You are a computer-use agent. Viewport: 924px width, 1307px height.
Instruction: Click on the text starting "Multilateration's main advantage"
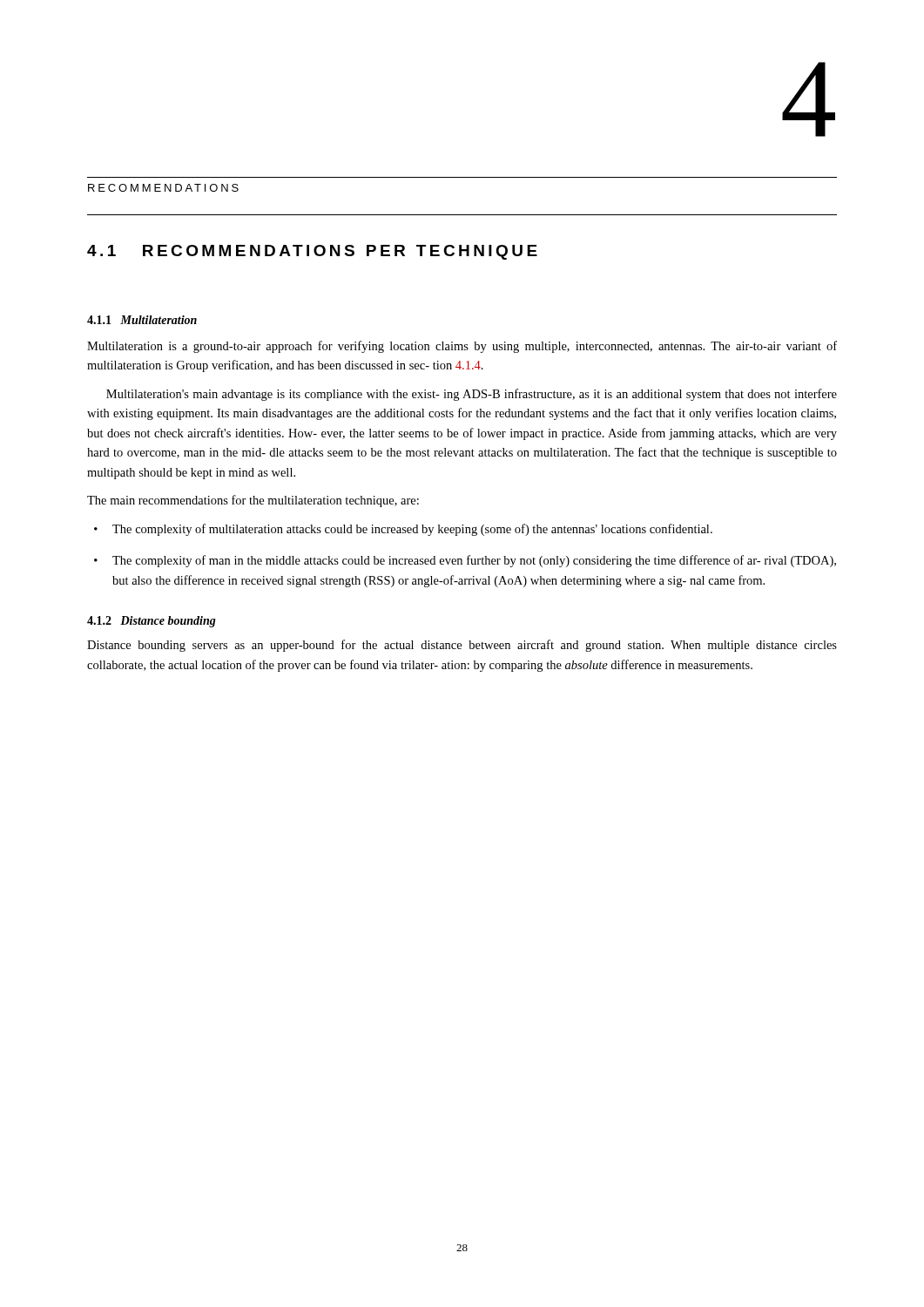[462, 433]
